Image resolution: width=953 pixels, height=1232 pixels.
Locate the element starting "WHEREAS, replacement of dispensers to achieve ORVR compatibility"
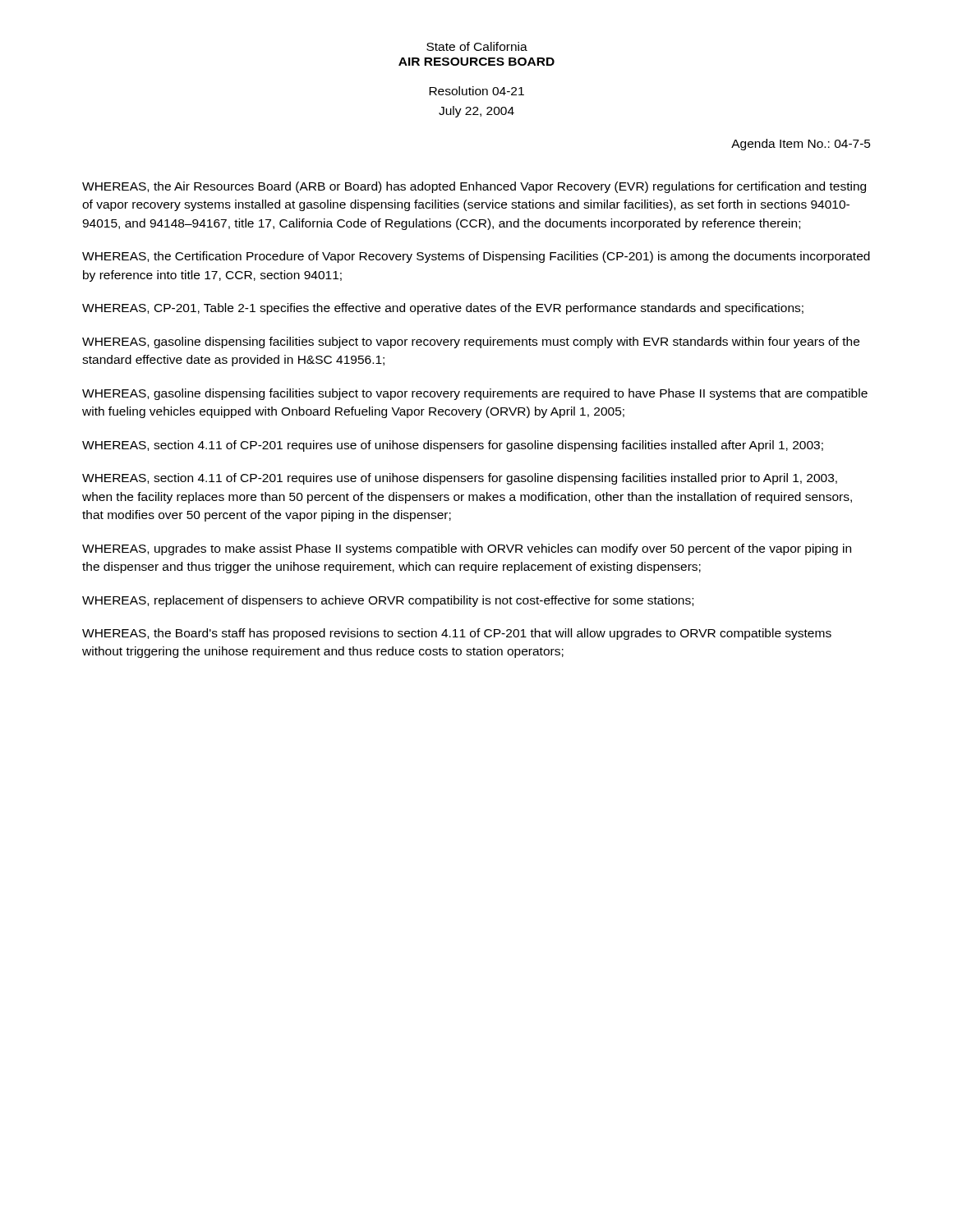[x=388, y=600]
